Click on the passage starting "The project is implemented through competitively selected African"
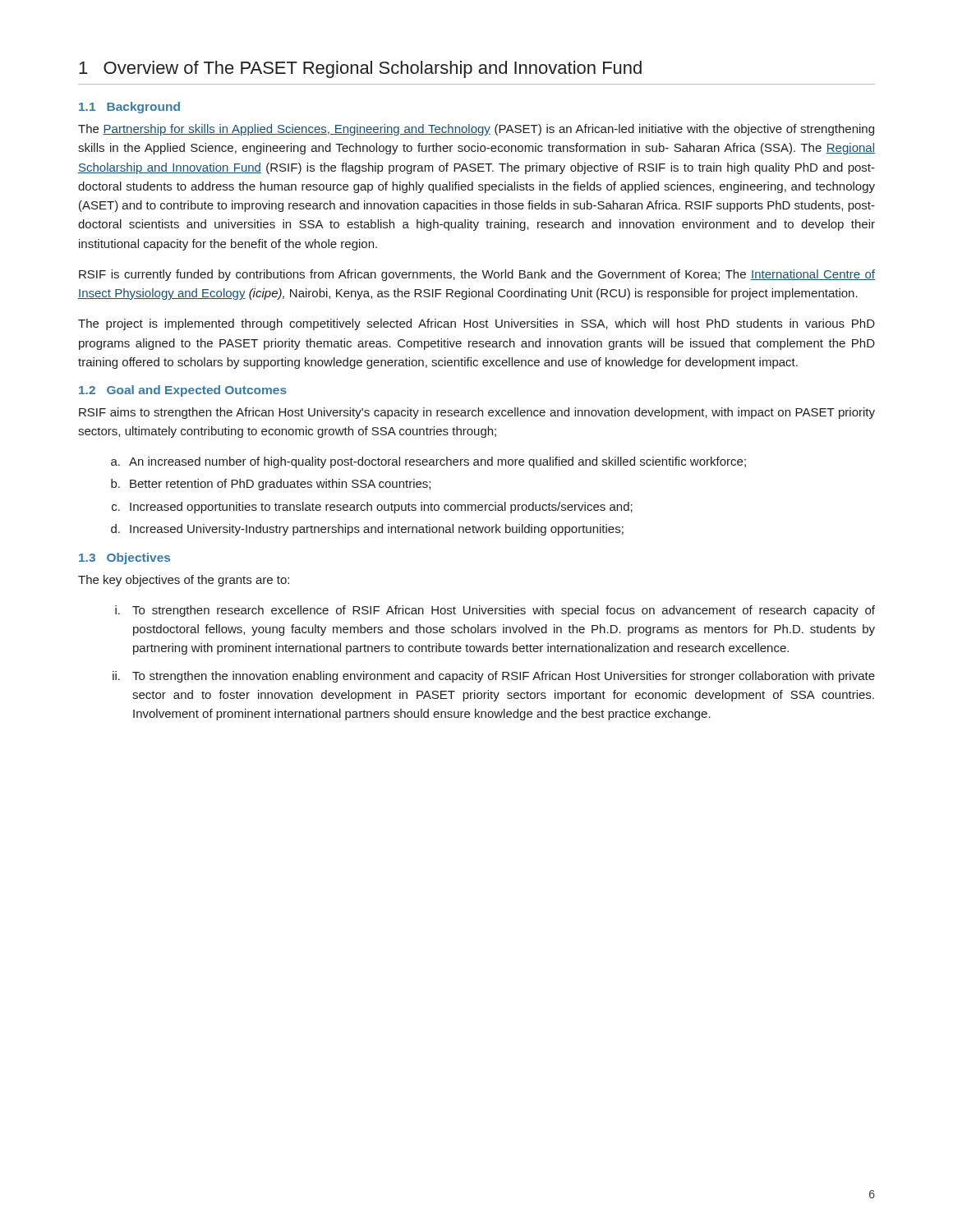The image size is (953, 1232). (476, 342)
